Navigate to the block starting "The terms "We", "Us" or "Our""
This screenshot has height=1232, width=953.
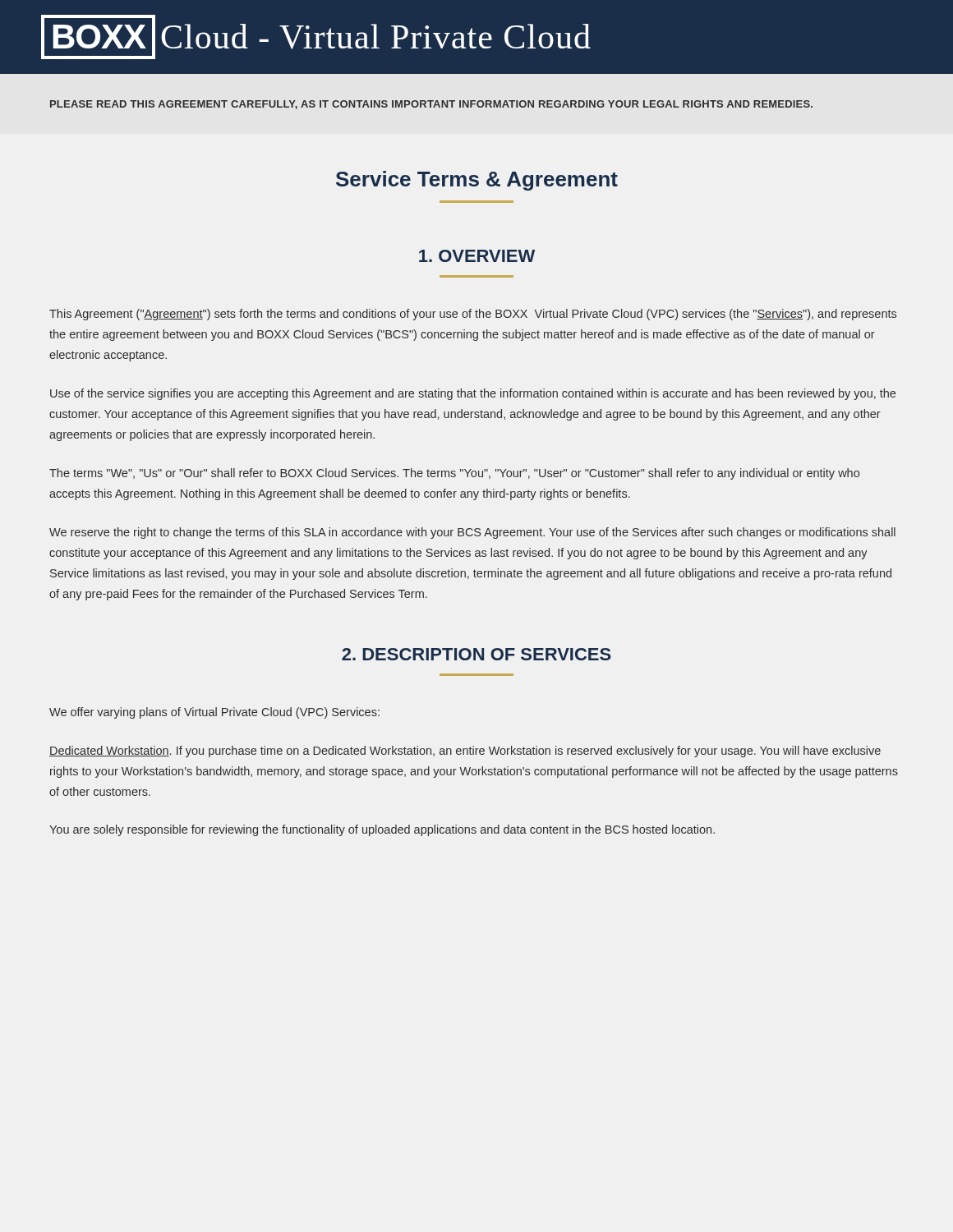[x=455, y=483]
